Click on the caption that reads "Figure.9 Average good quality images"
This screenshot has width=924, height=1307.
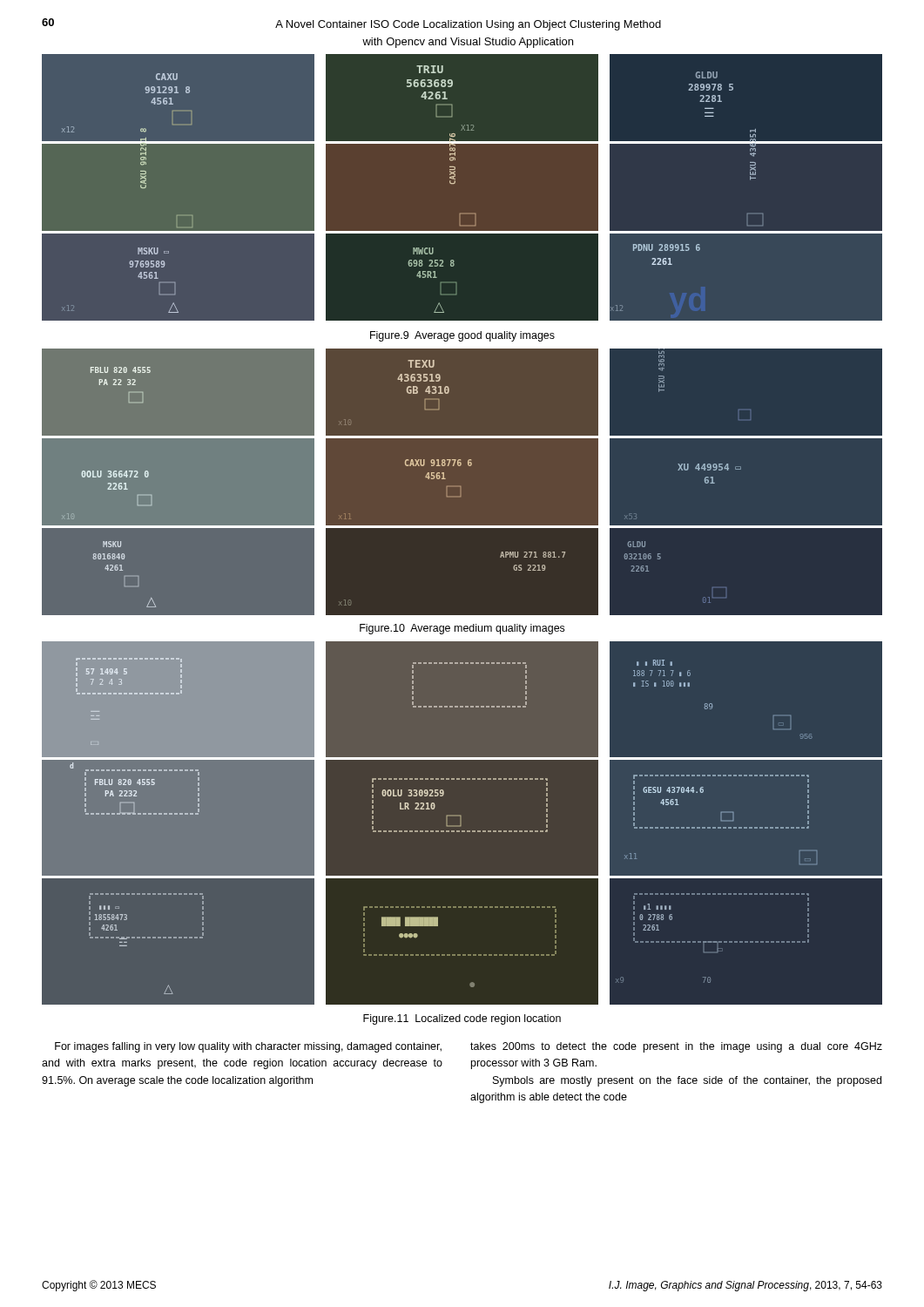pyautogui.click(x=462, y=335)
